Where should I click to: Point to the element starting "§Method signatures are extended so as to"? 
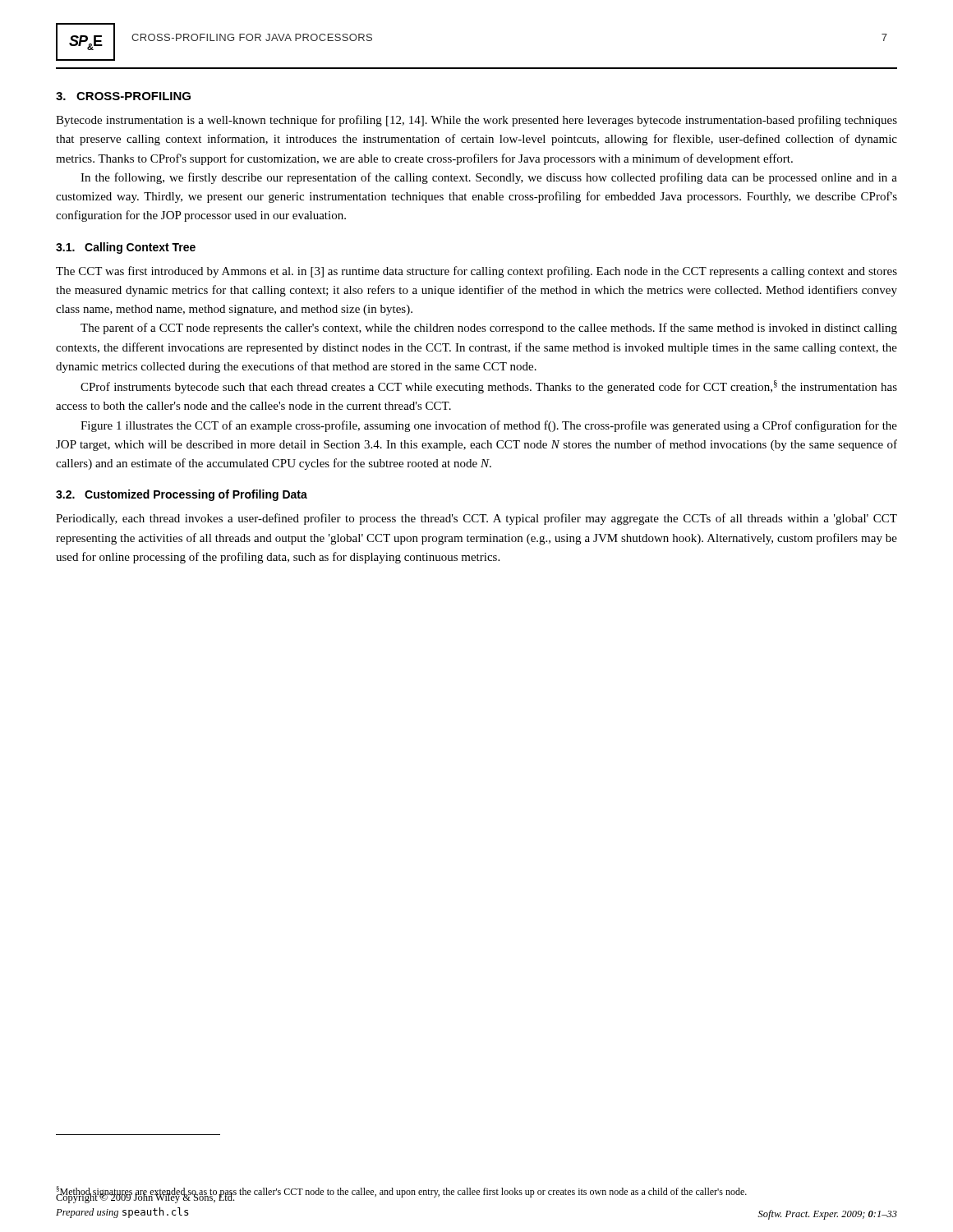[x=401, y=1191]
